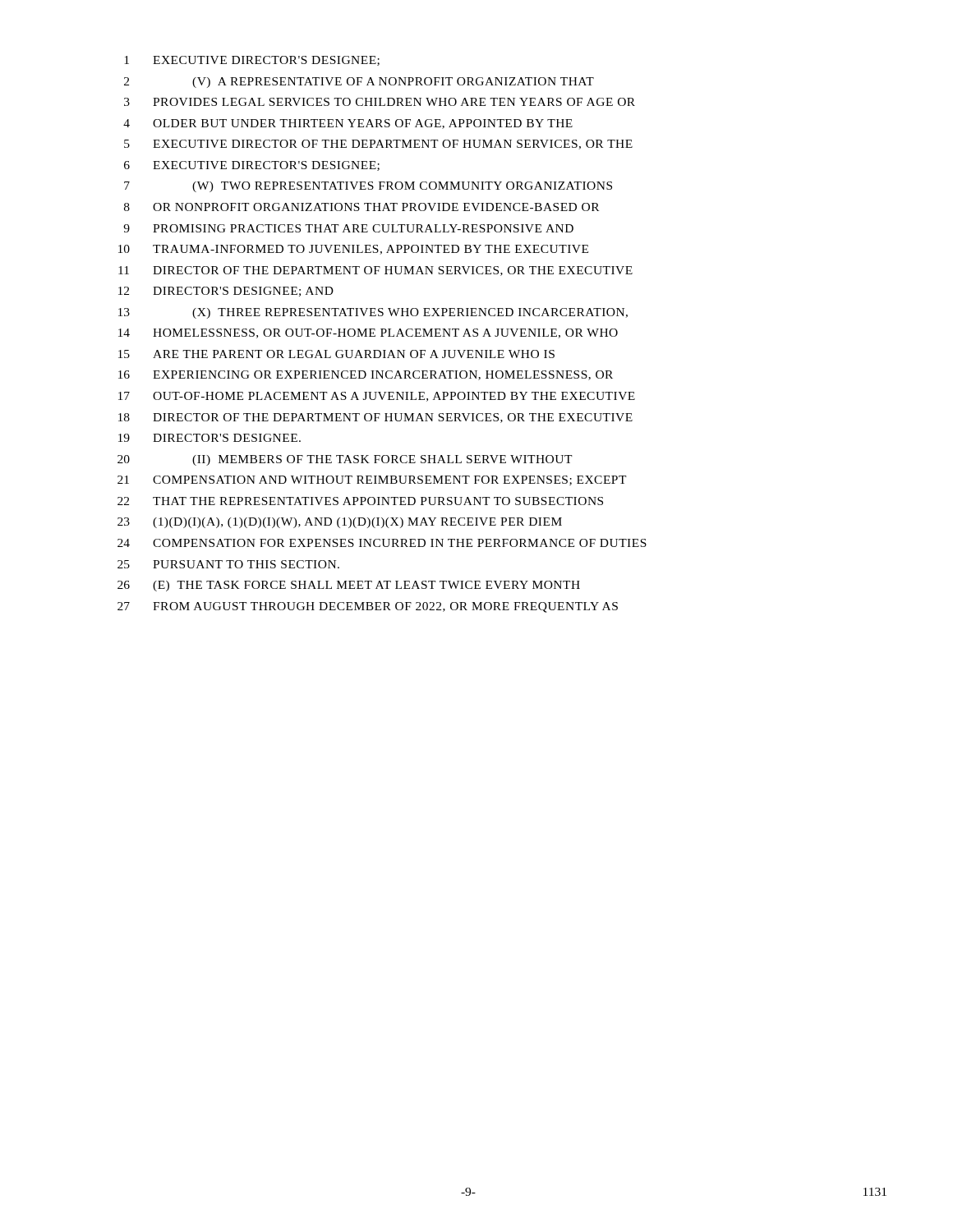Find the block on this page that starts "5 Executive Director"
953x1232 pixels.
click(493, 144)
